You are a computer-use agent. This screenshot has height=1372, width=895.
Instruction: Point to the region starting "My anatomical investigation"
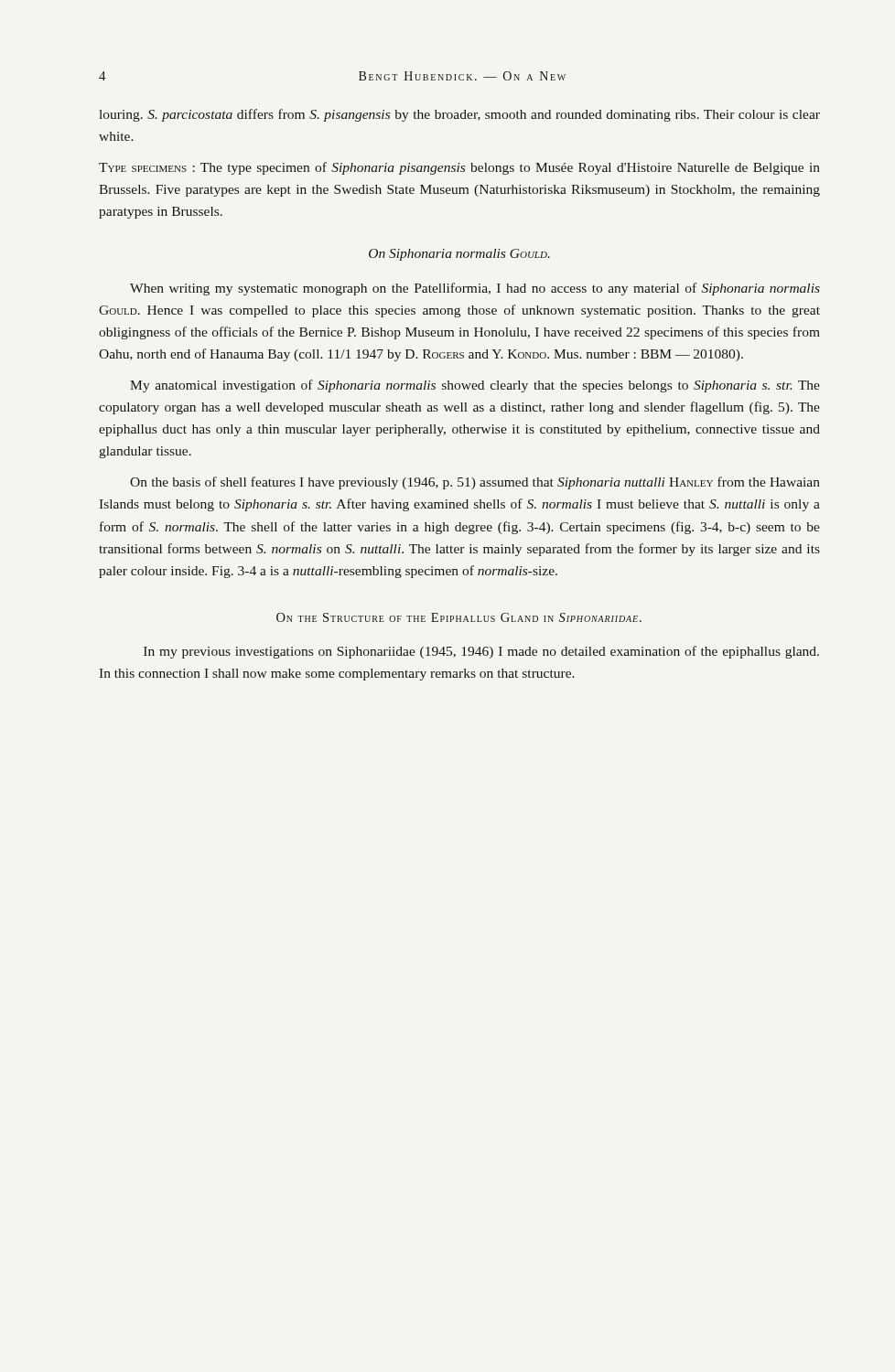pyautogui.click(x=459, y=418)
